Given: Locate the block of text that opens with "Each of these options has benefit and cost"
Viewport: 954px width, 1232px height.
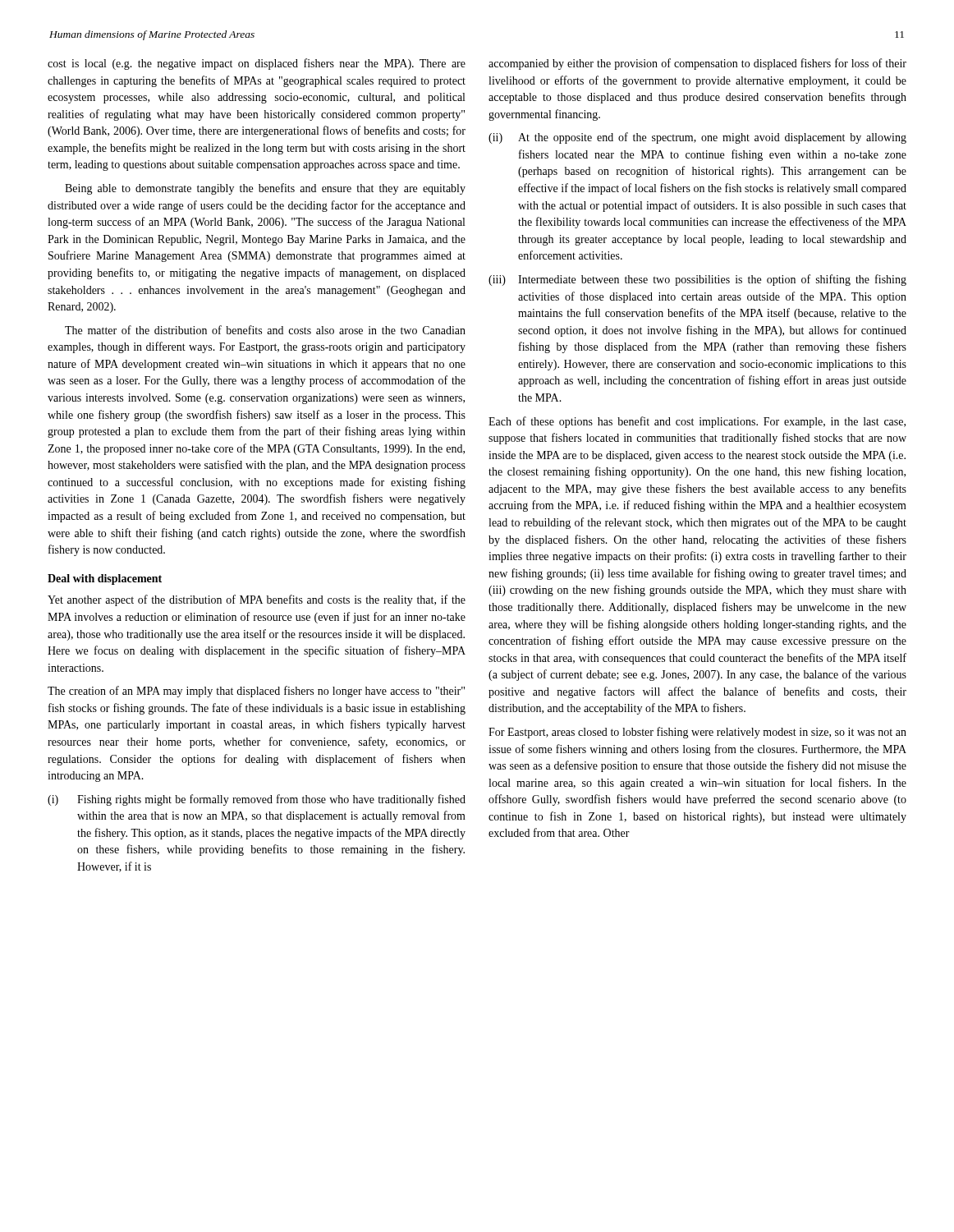Looking at the screenshot, I should coord(697,566).
